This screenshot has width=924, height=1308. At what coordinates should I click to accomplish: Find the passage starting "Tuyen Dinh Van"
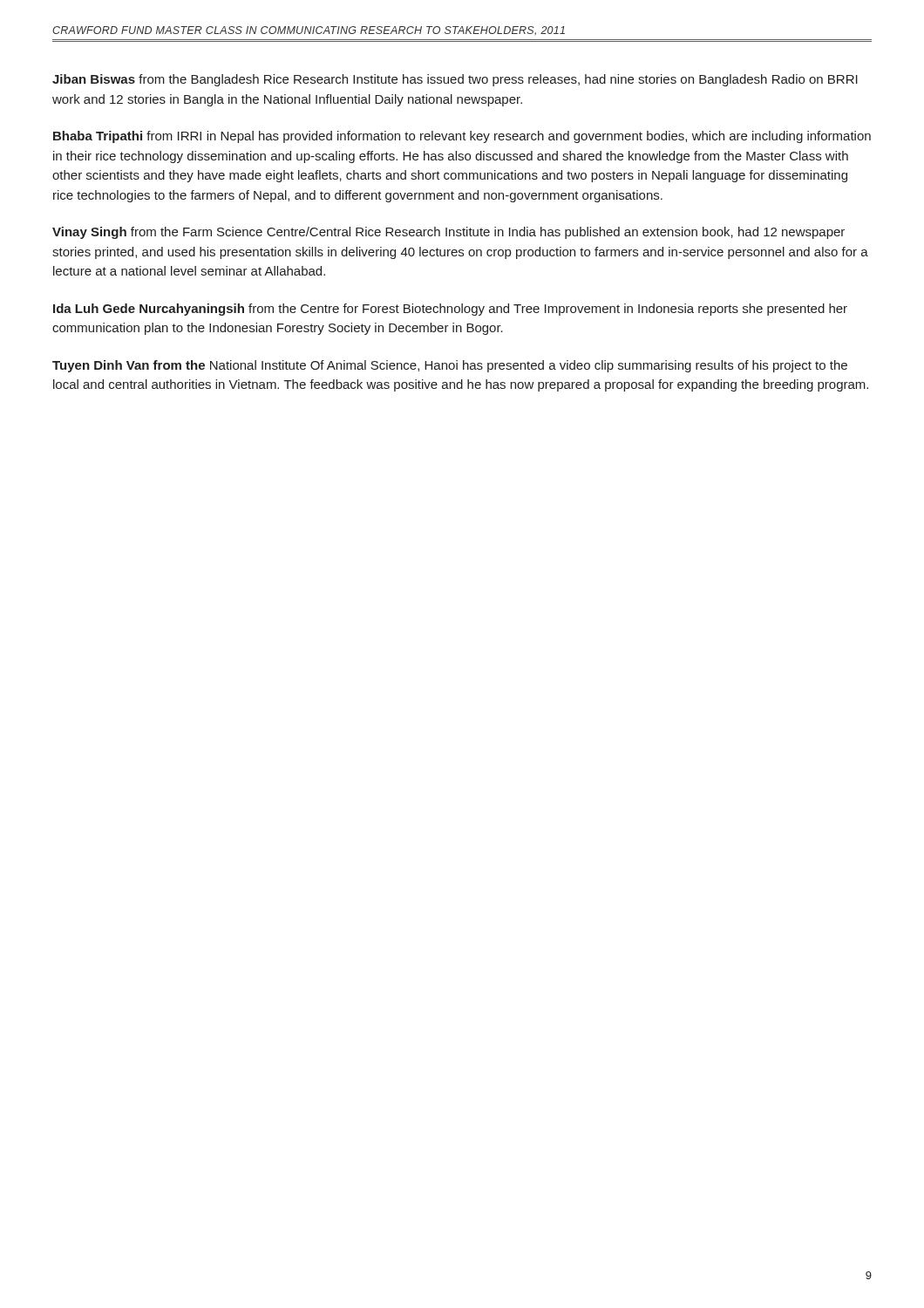(461, 374)
